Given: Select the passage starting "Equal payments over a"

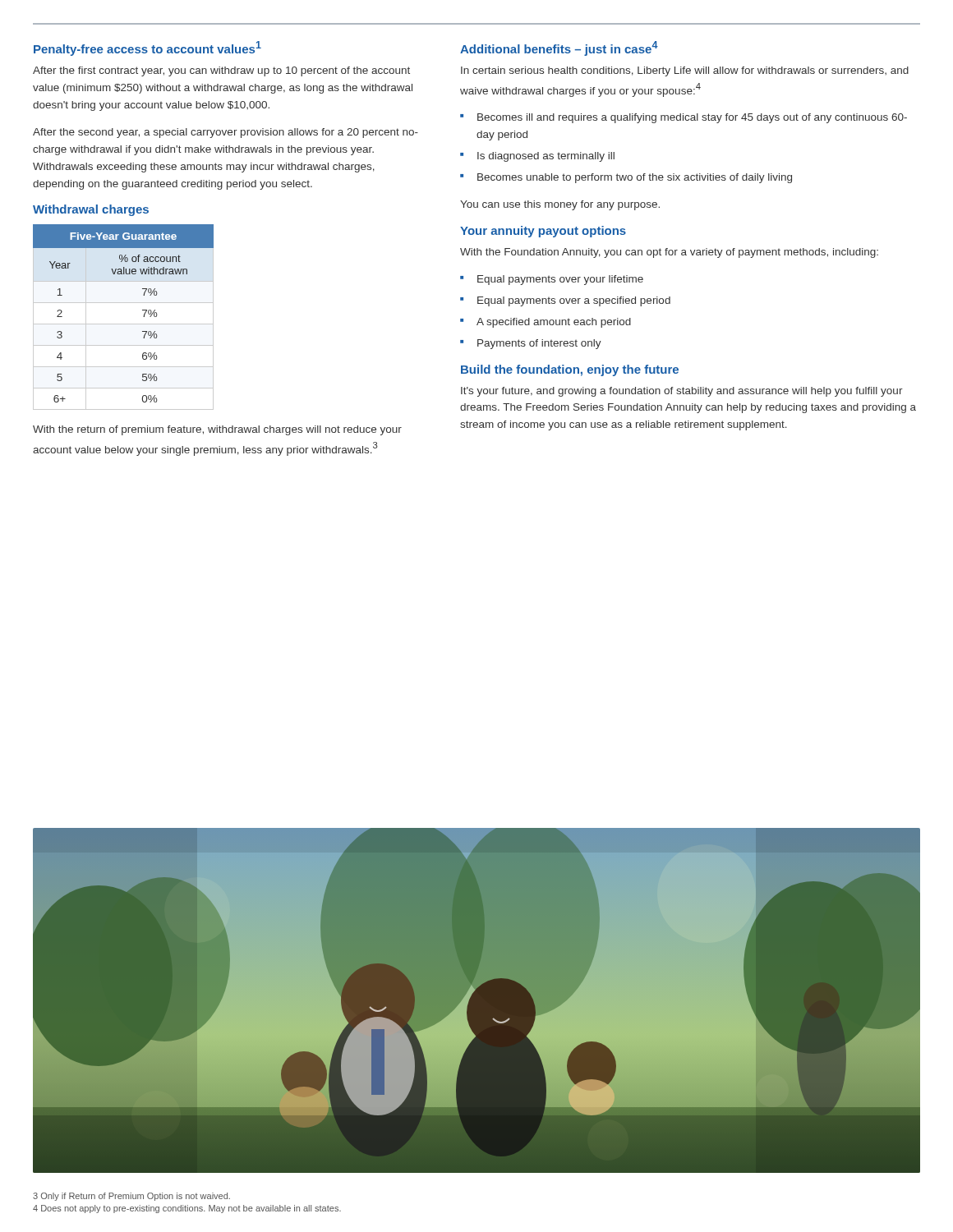Looking at the screenshot, I should coord(574,300).
